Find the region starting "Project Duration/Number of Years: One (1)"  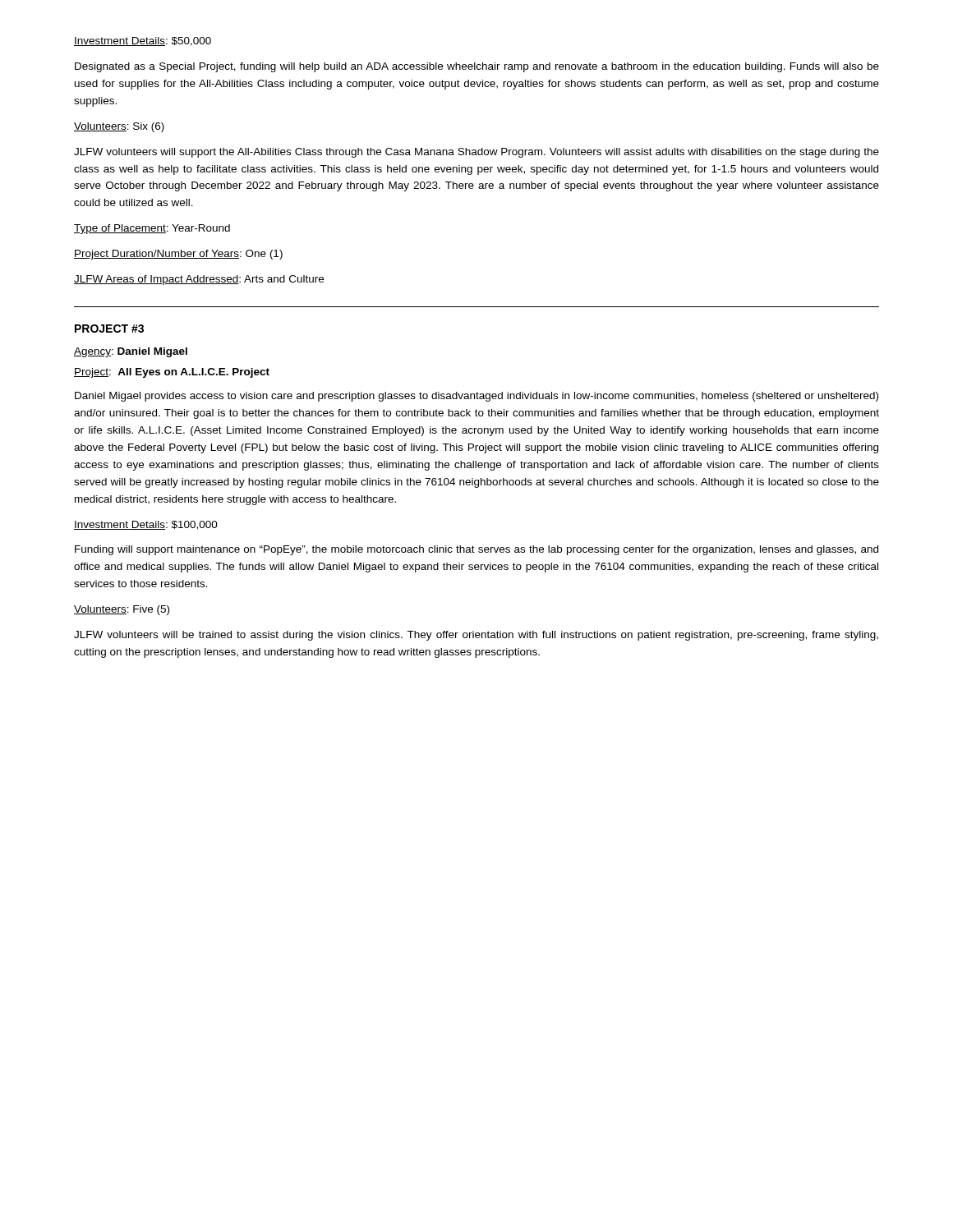point(178,254)
